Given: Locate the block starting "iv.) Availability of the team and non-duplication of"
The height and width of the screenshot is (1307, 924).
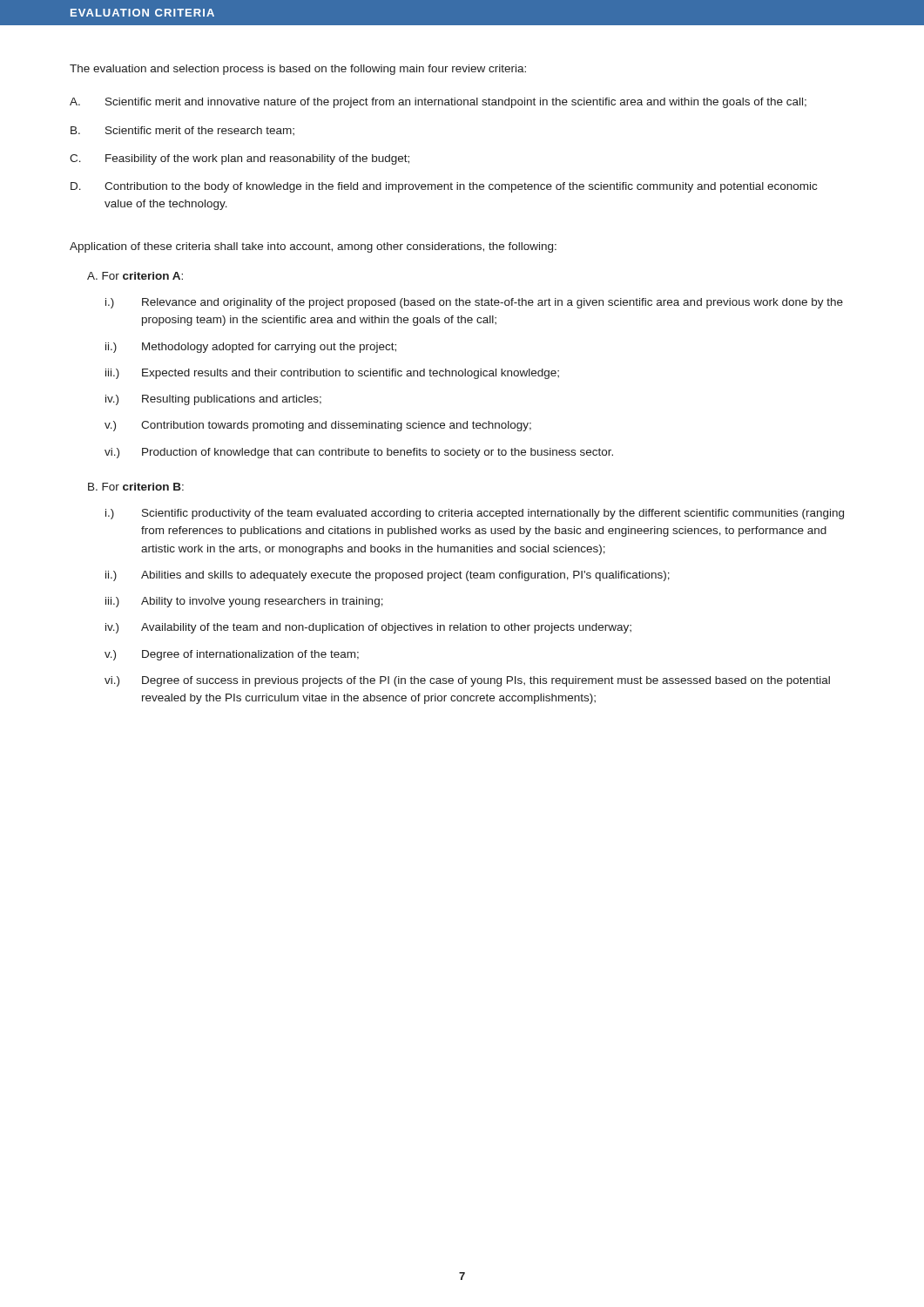Looking at the screenshot, I should click(475, 628).
